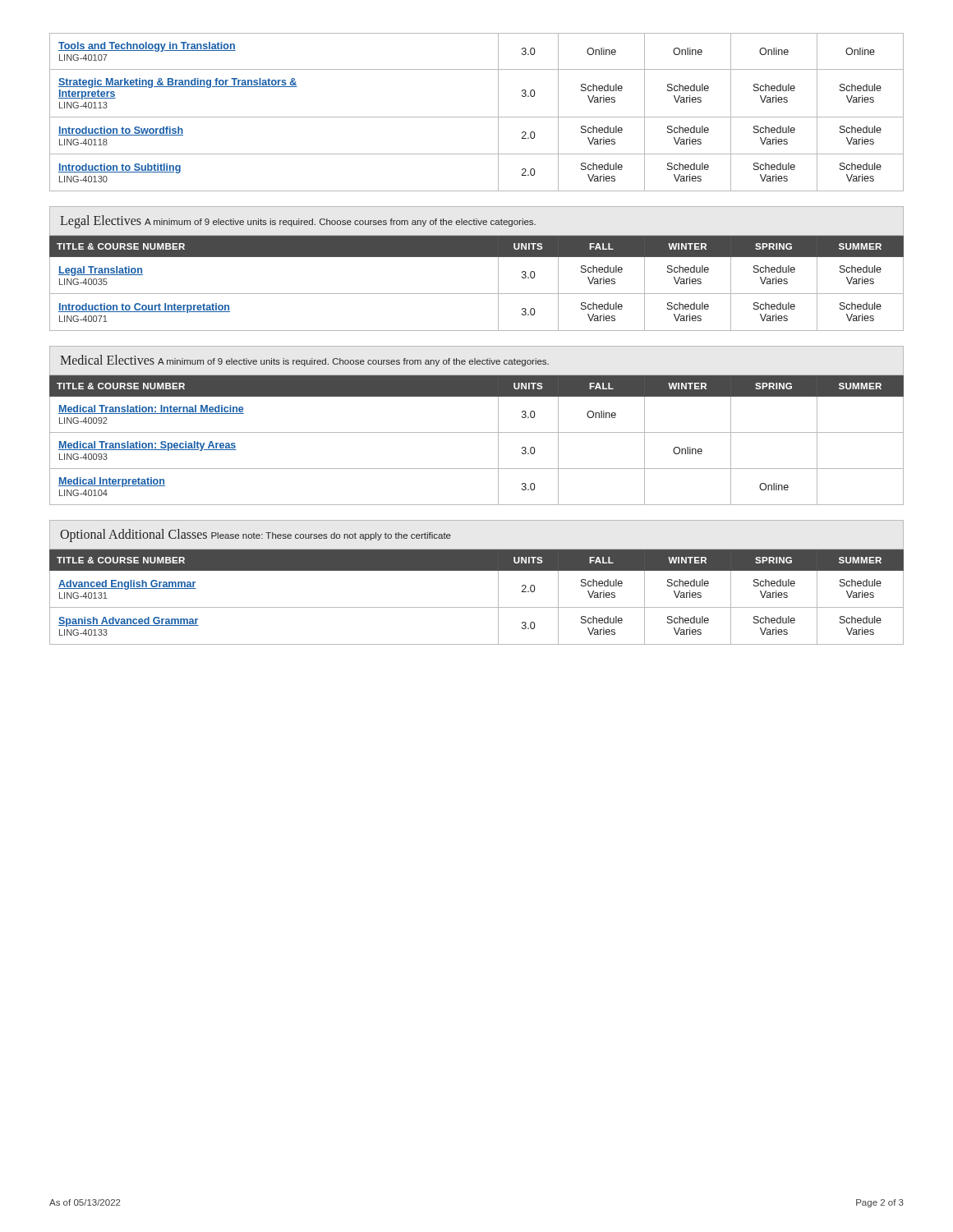Click on the region starting "Optional Additional Classes Please note: These courses do"
The height and width of the screenshot is (1232, 953).
[255, 534]
